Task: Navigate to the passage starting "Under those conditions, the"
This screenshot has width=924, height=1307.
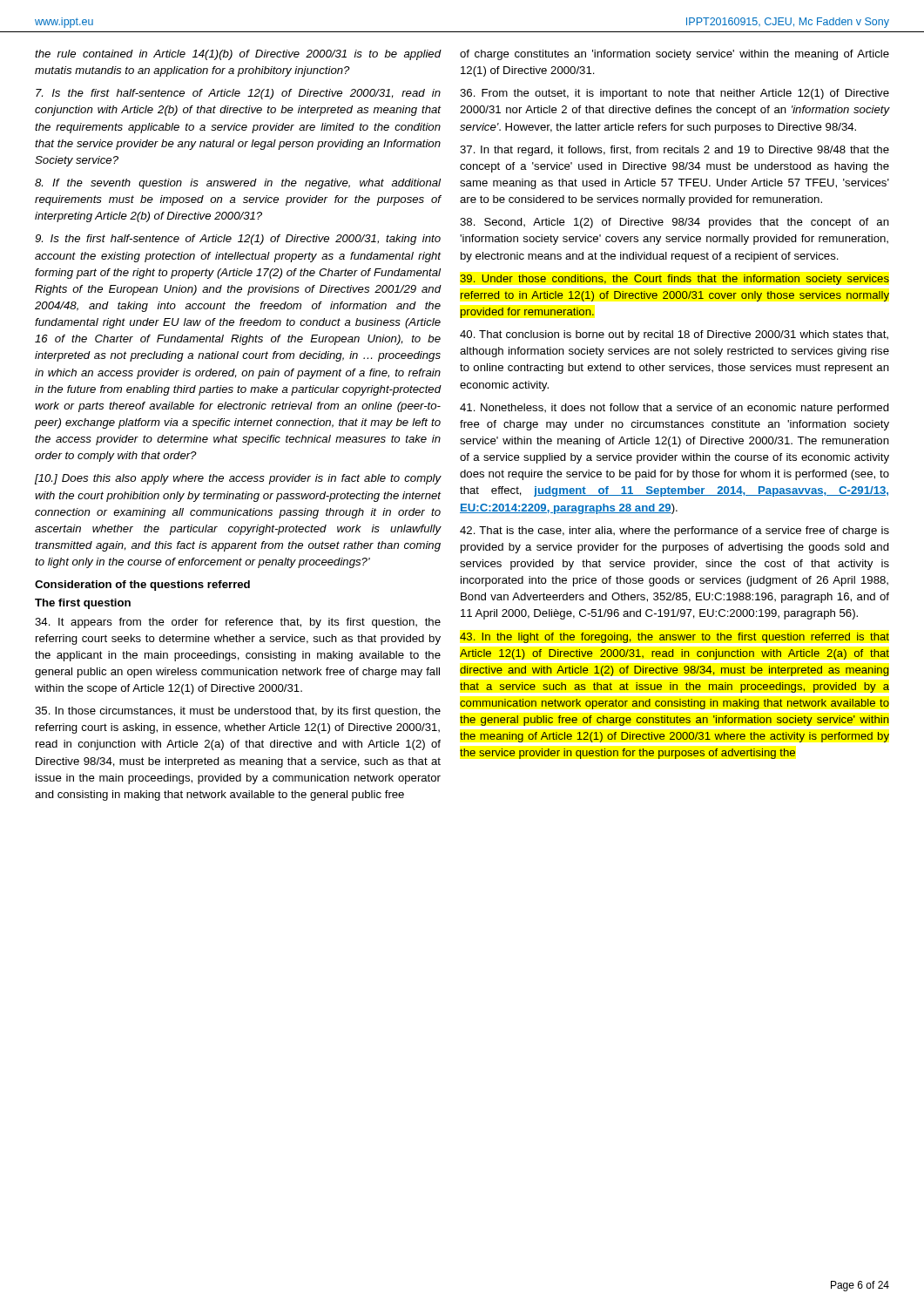Action: click(674, 295)
